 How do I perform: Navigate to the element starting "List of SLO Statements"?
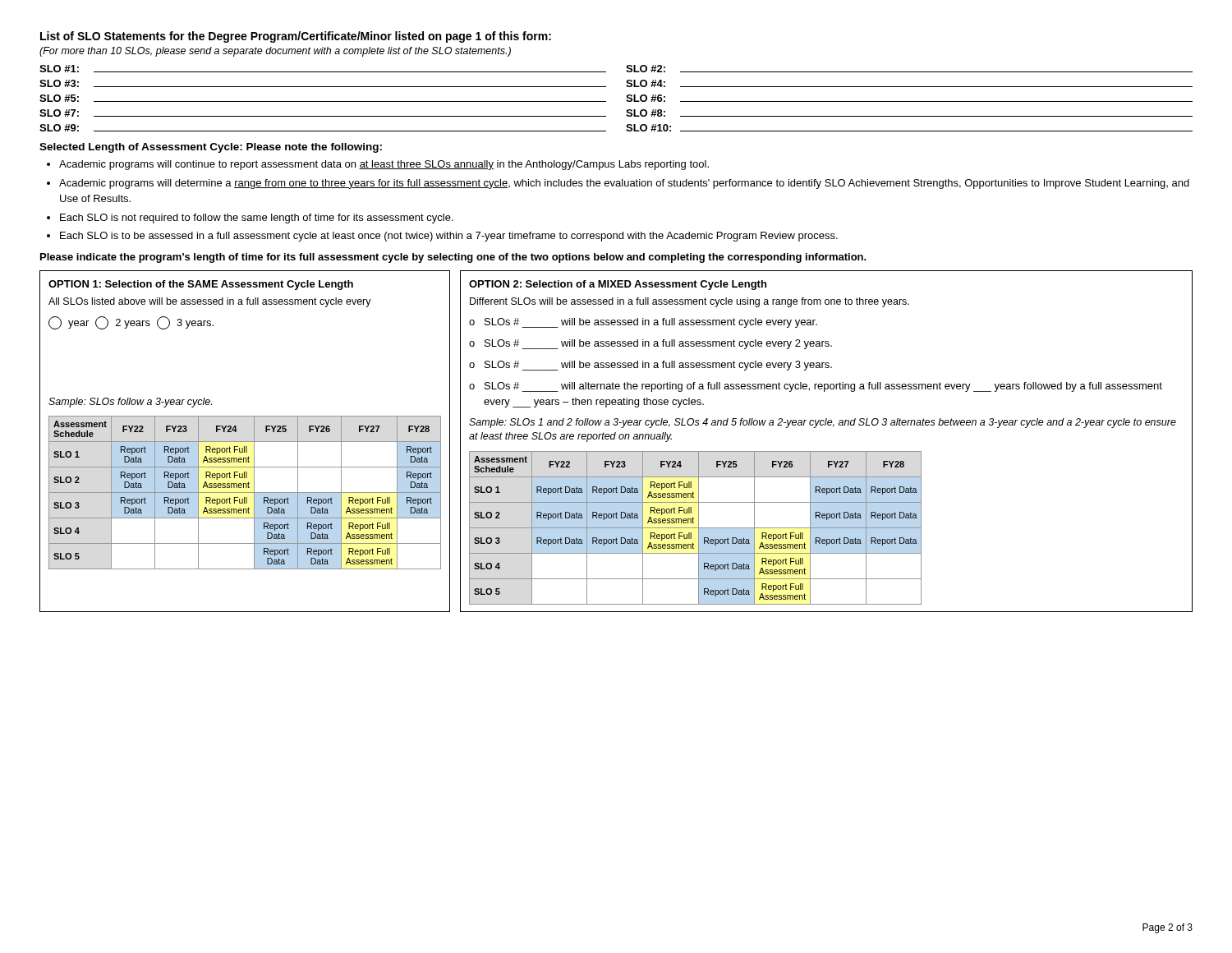(x=296, y=36)
